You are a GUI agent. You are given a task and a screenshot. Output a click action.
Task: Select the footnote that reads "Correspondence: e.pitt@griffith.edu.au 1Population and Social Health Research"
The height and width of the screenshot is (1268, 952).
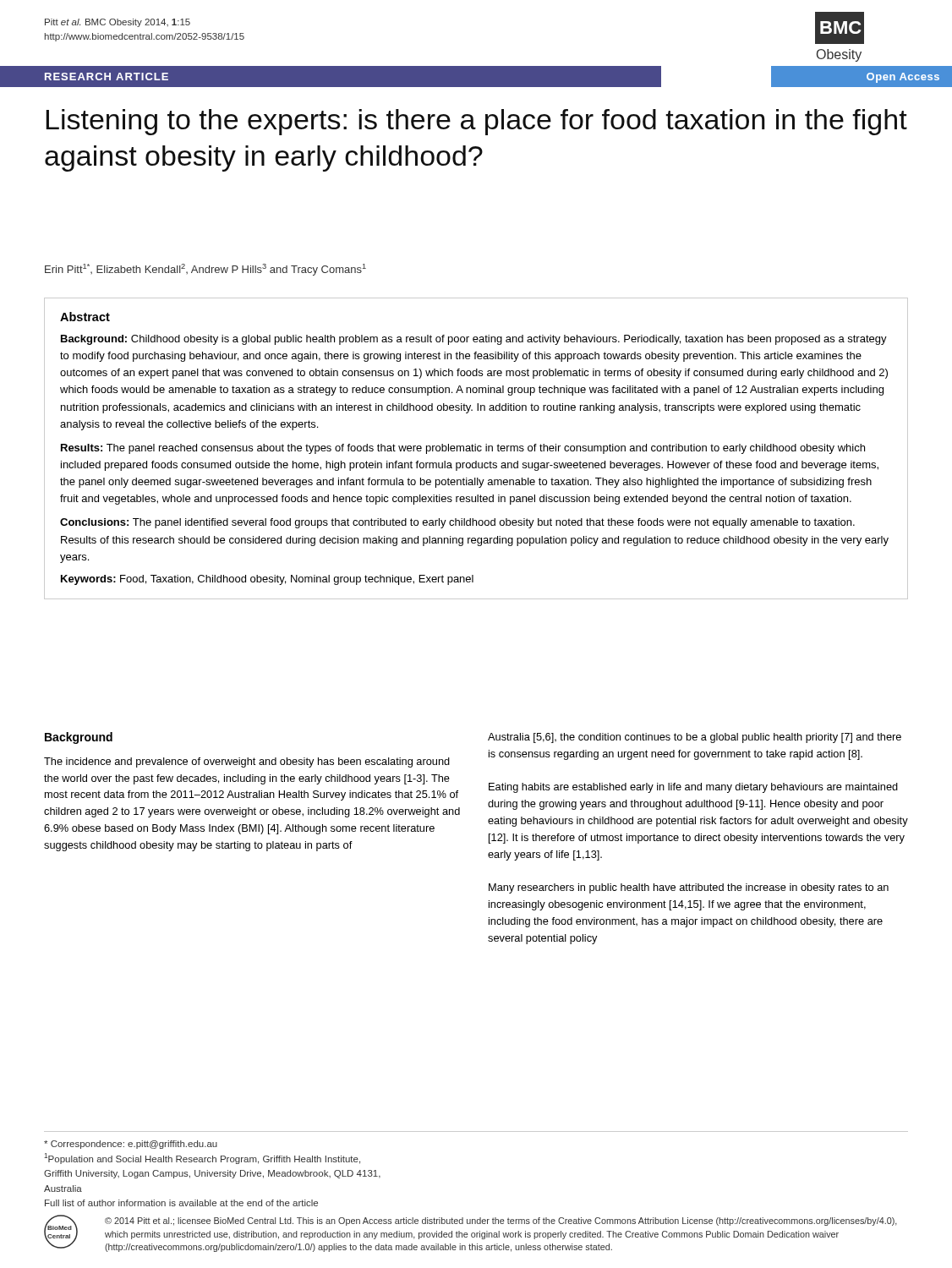coord(212,1173)
